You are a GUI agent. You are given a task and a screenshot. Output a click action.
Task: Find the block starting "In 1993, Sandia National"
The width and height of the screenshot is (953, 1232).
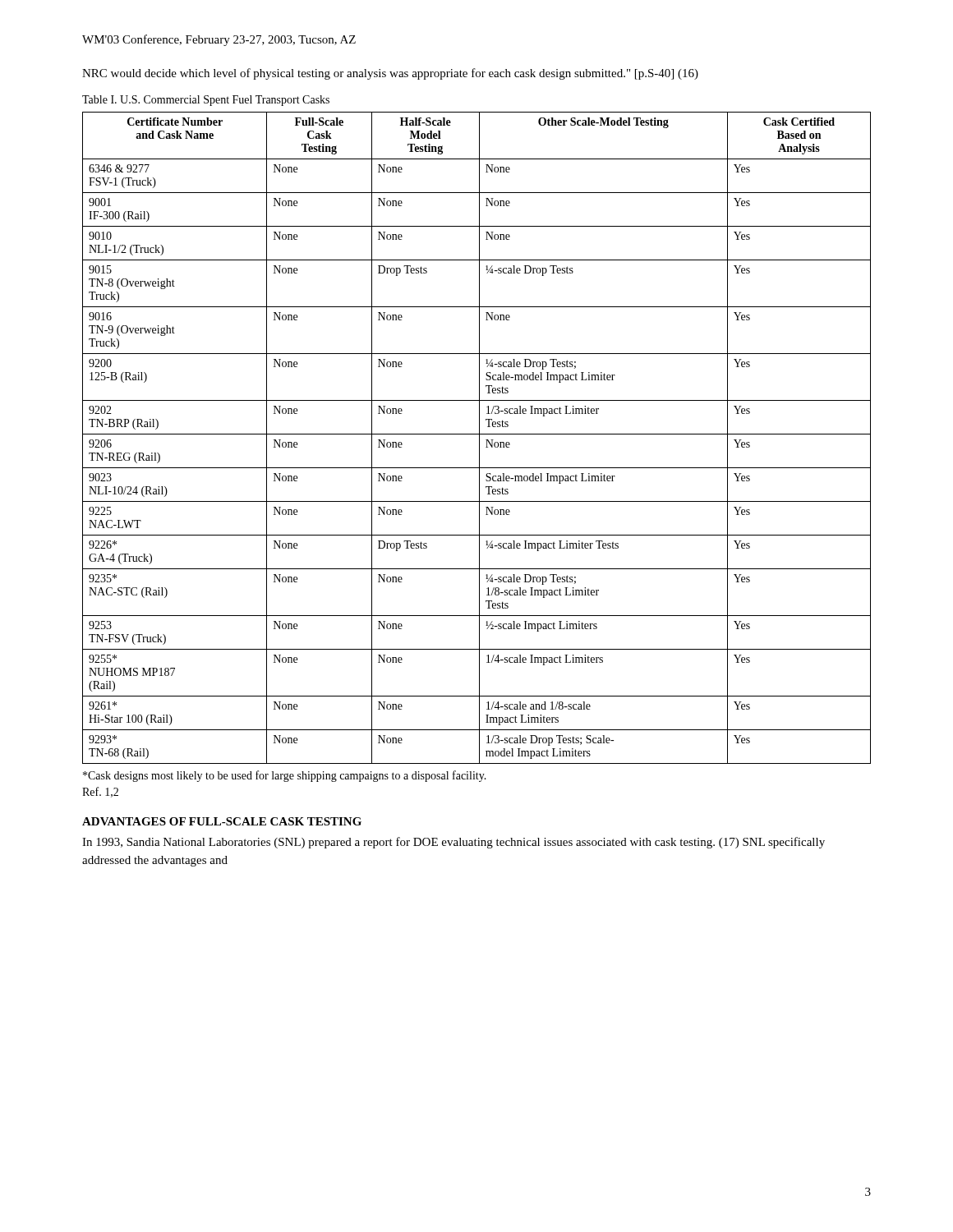click(x=454, y=851)
